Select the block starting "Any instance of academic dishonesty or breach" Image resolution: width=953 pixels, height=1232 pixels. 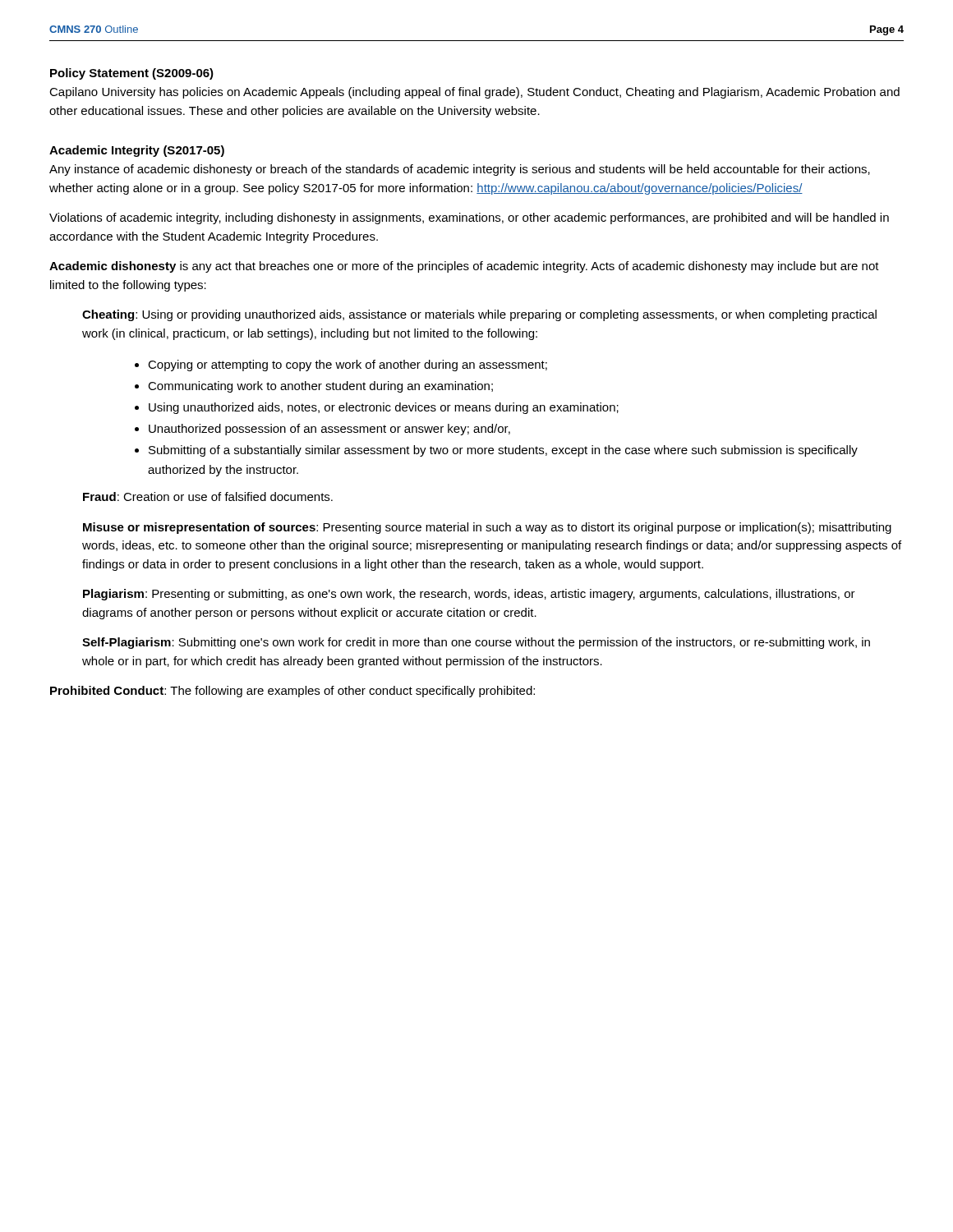(460, 178)
